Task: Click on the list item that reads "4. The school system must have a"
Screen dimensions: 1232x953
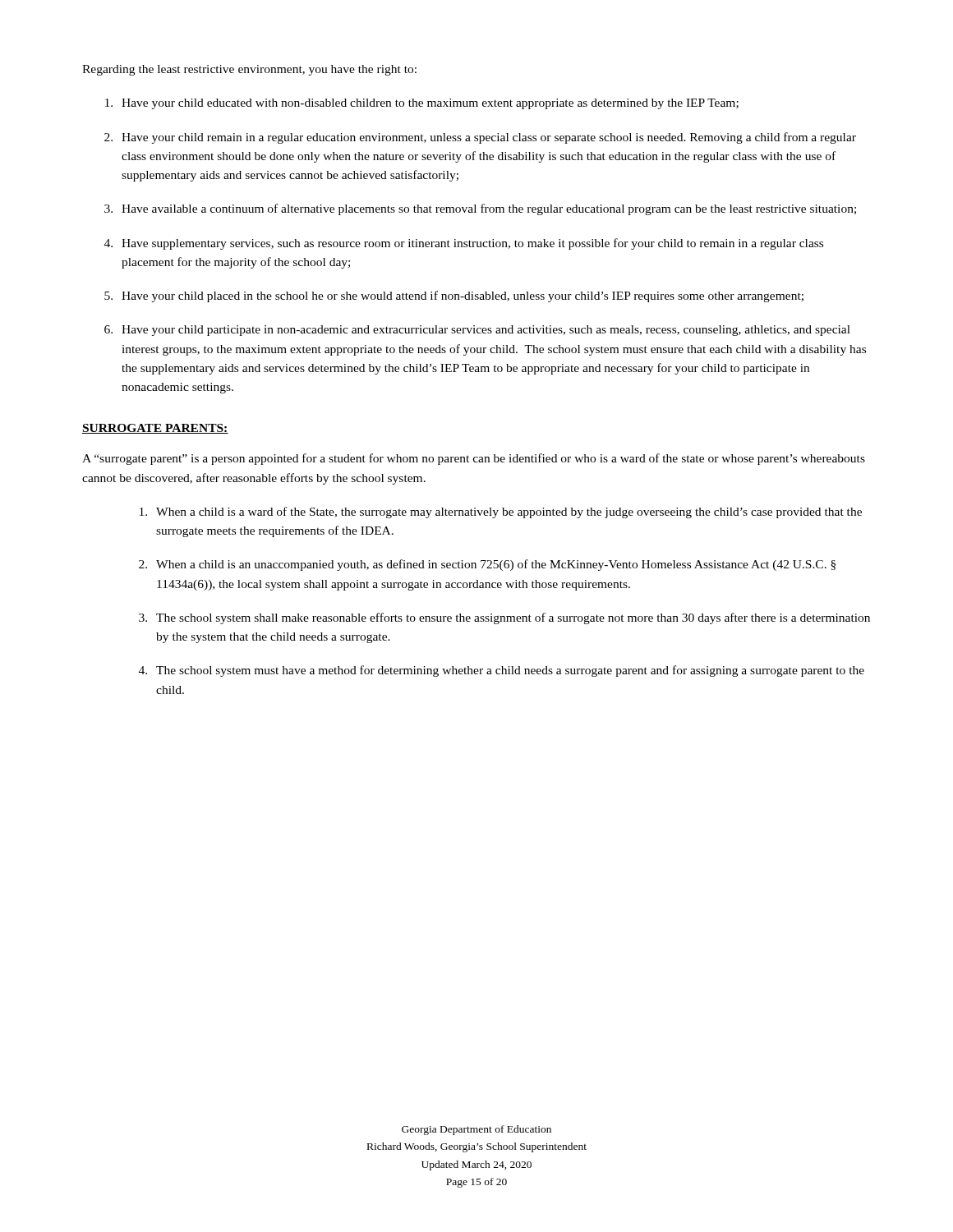Action: [x=500, y=680]
